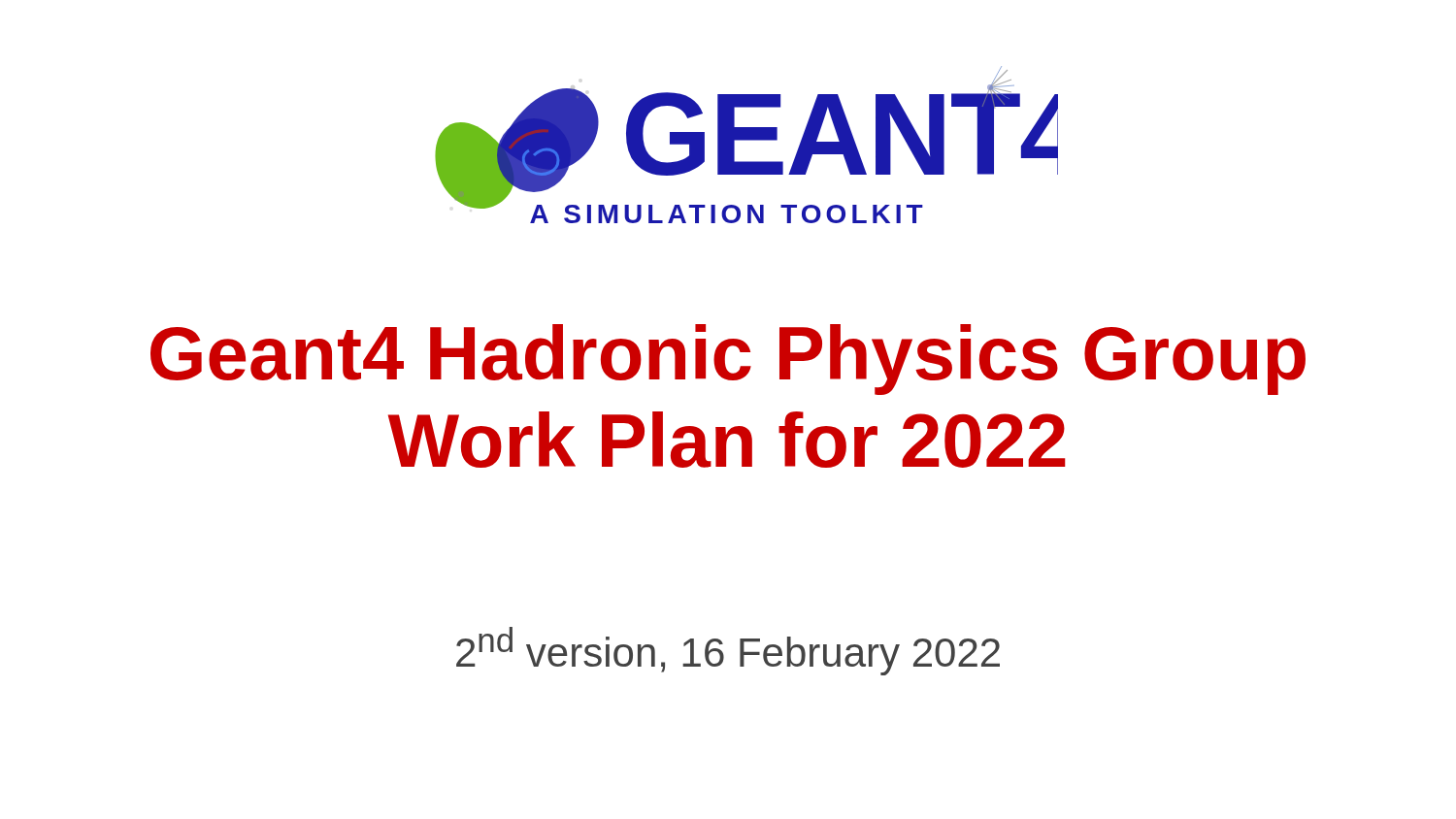Point to "2nd version, 16 February 2022"

click(728, 648)
